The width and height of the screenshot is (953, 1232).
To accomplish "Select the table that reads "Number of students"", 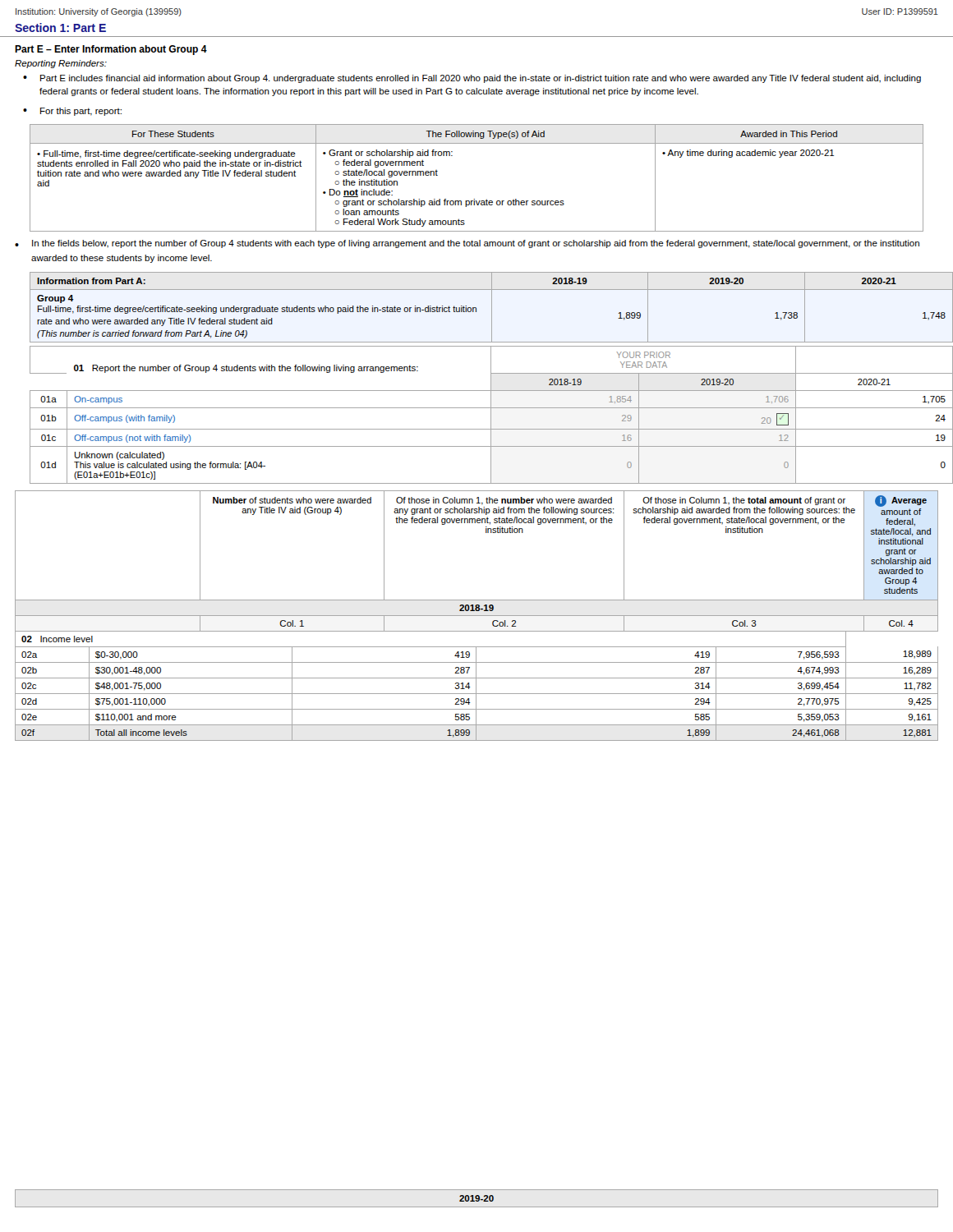I will click(x=476, y=545).
